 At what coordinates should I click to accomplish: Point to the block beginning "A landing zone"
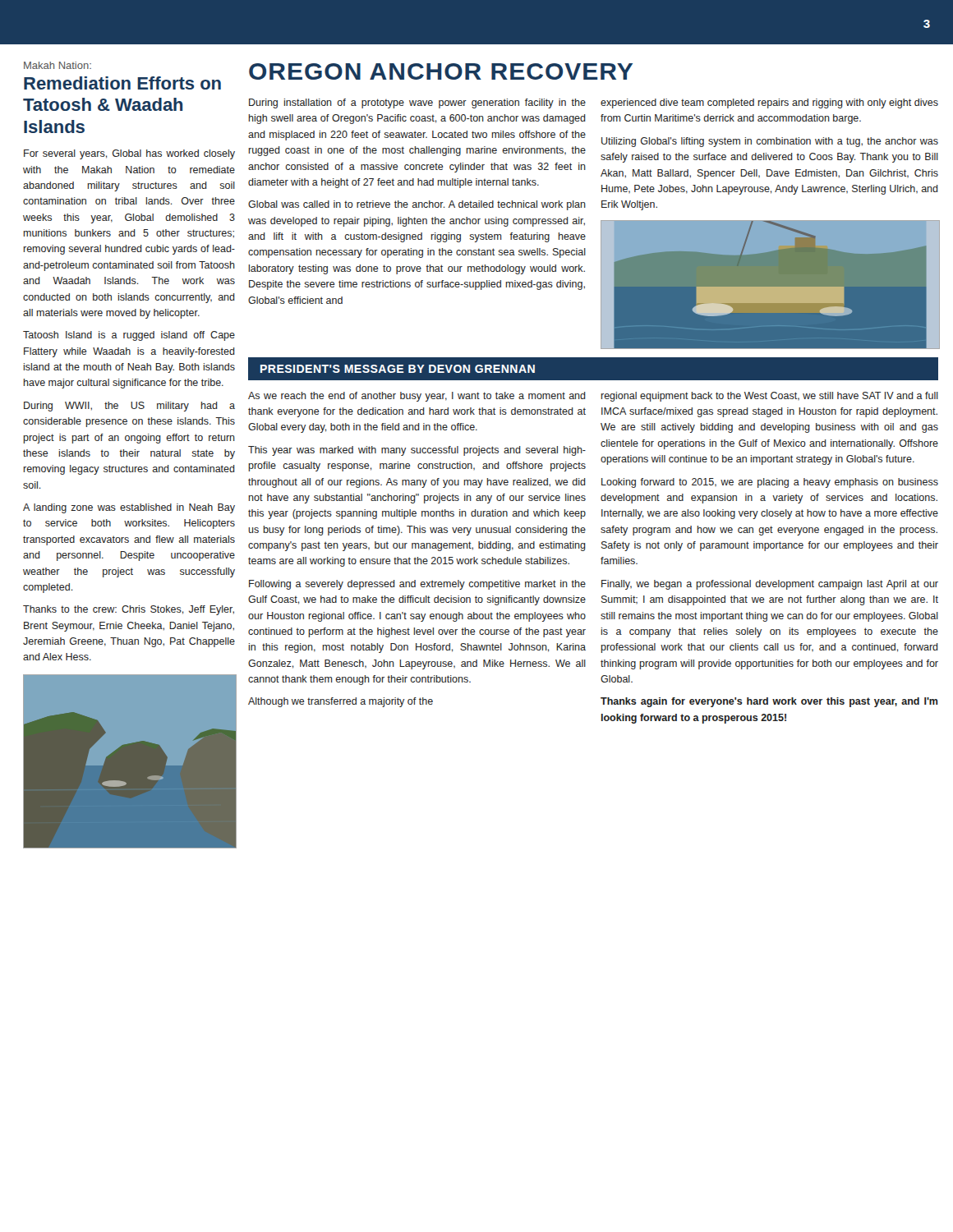pos(129,547)
